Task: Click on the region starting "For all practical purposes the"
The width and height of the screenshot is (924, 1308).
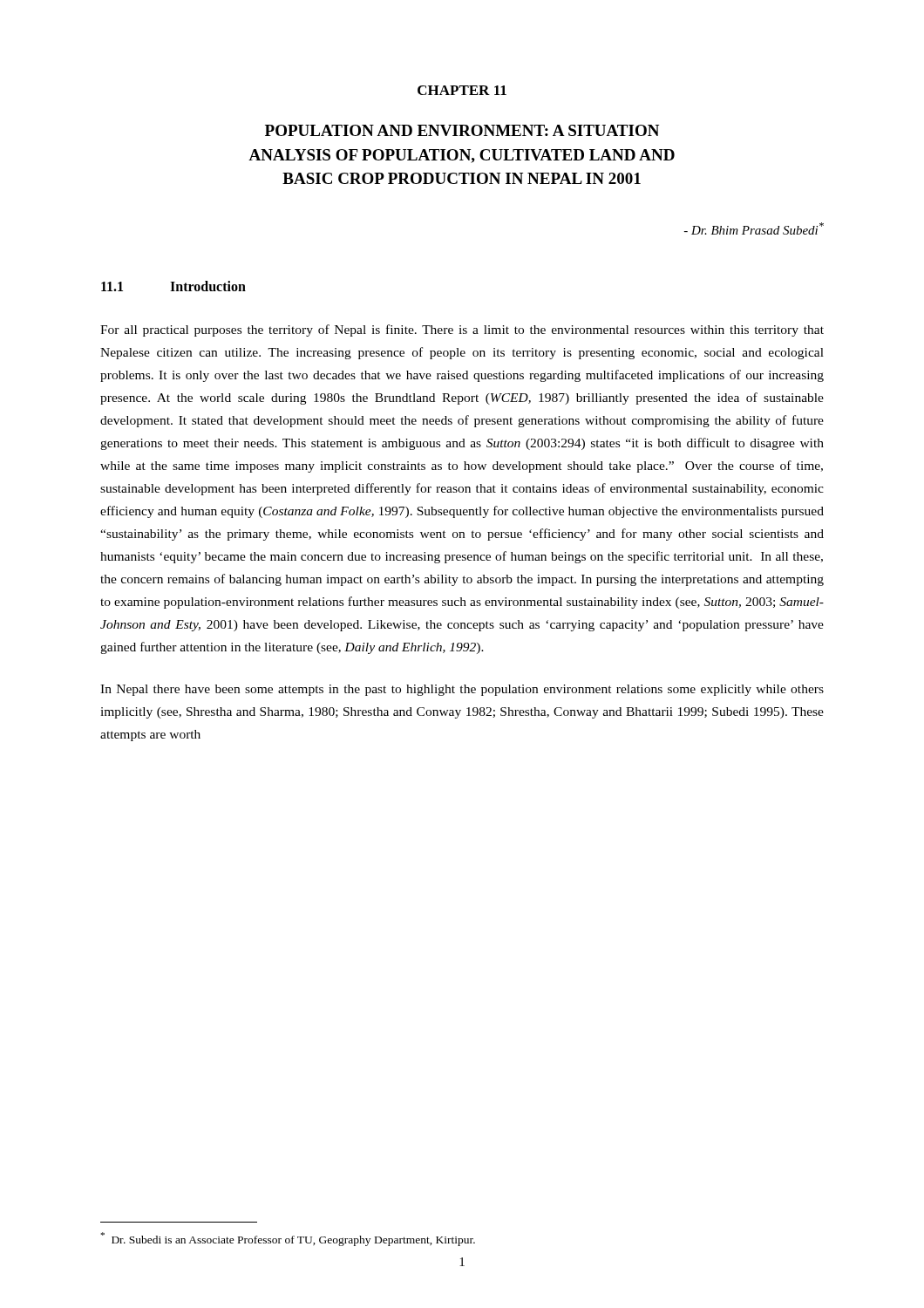Action: pos(462,488)
